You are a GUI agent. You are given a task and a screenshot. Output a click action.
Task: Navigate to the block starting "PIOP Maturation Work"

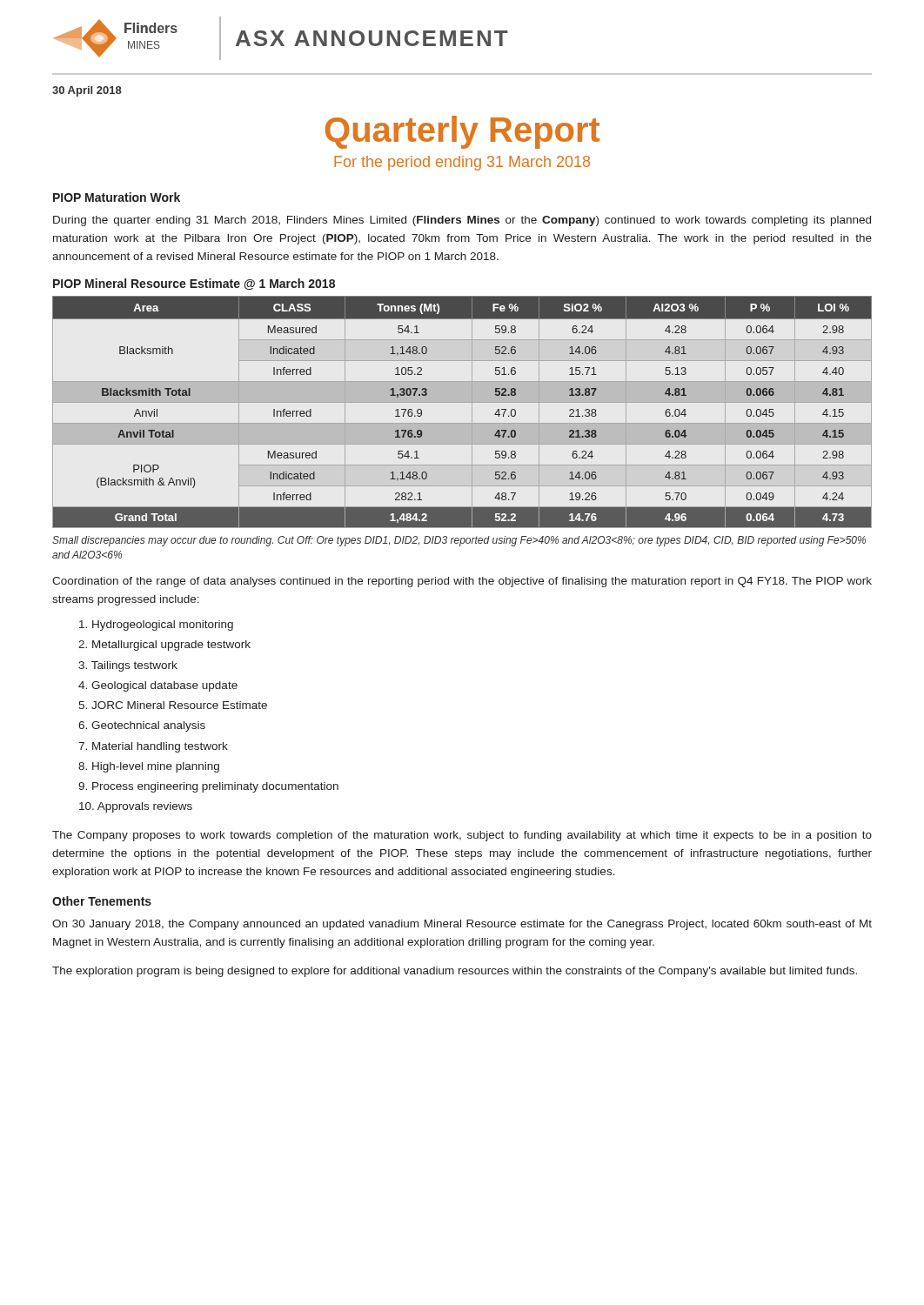[116, 198]
